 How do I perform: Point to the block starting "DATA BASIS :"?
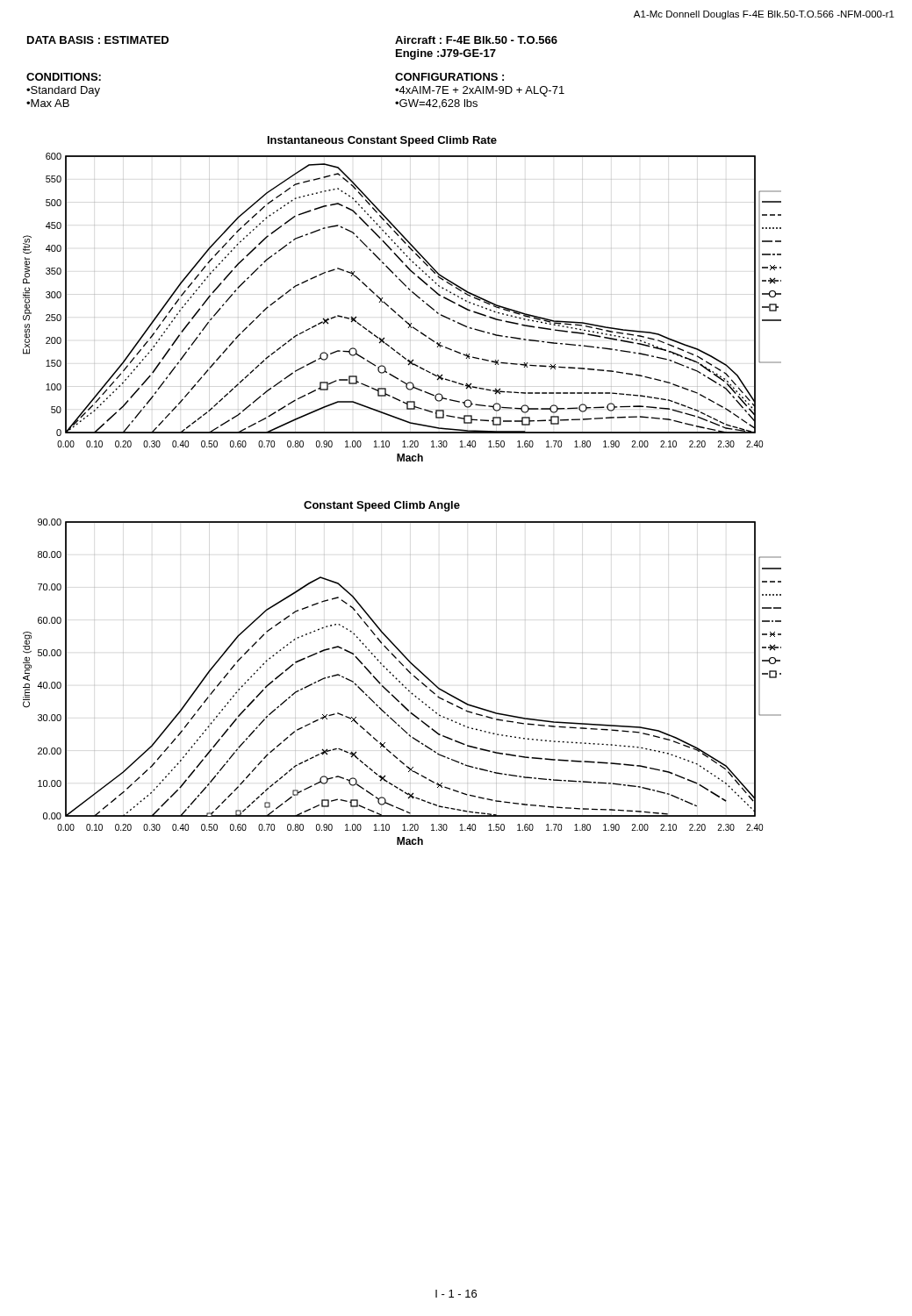[x=98, y=40]
